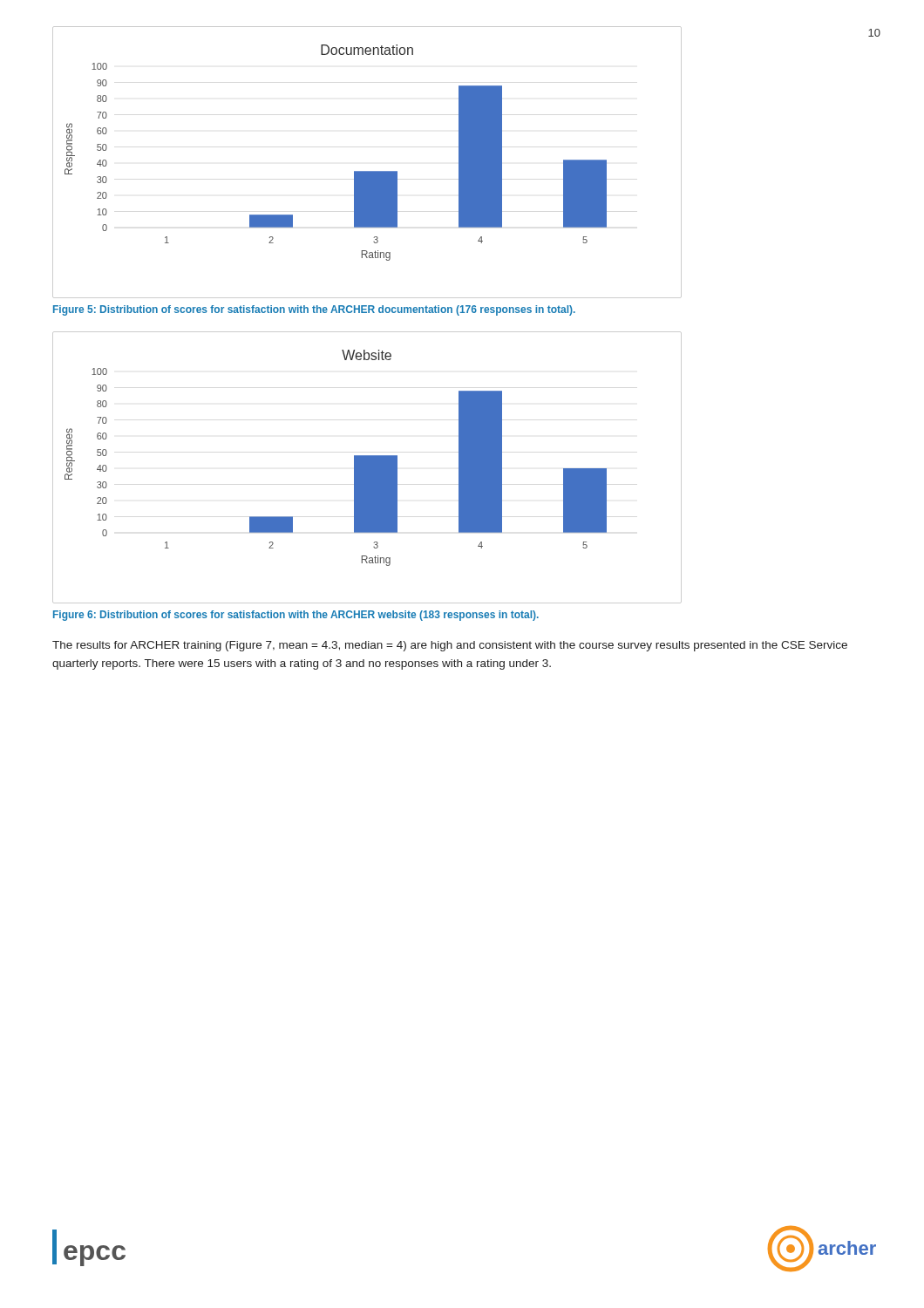Find the block starting "The results for ARCHER training"
Viewport: 924px width, 1308px height.
(x=450, y=654)
